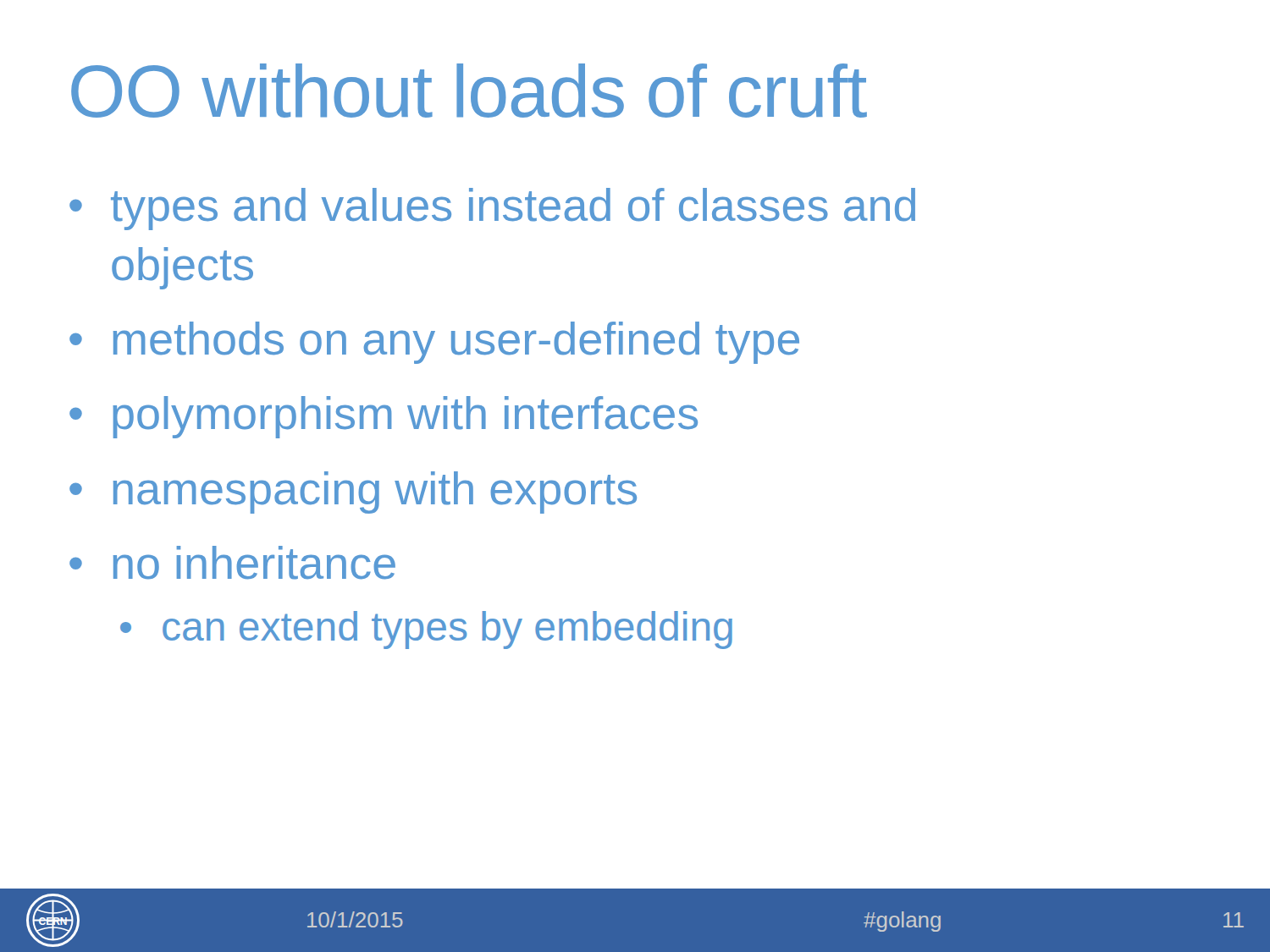Click on the text block starting "• no inheritance • can extend"
The image size is (1270, 952).
click(232, 563)
